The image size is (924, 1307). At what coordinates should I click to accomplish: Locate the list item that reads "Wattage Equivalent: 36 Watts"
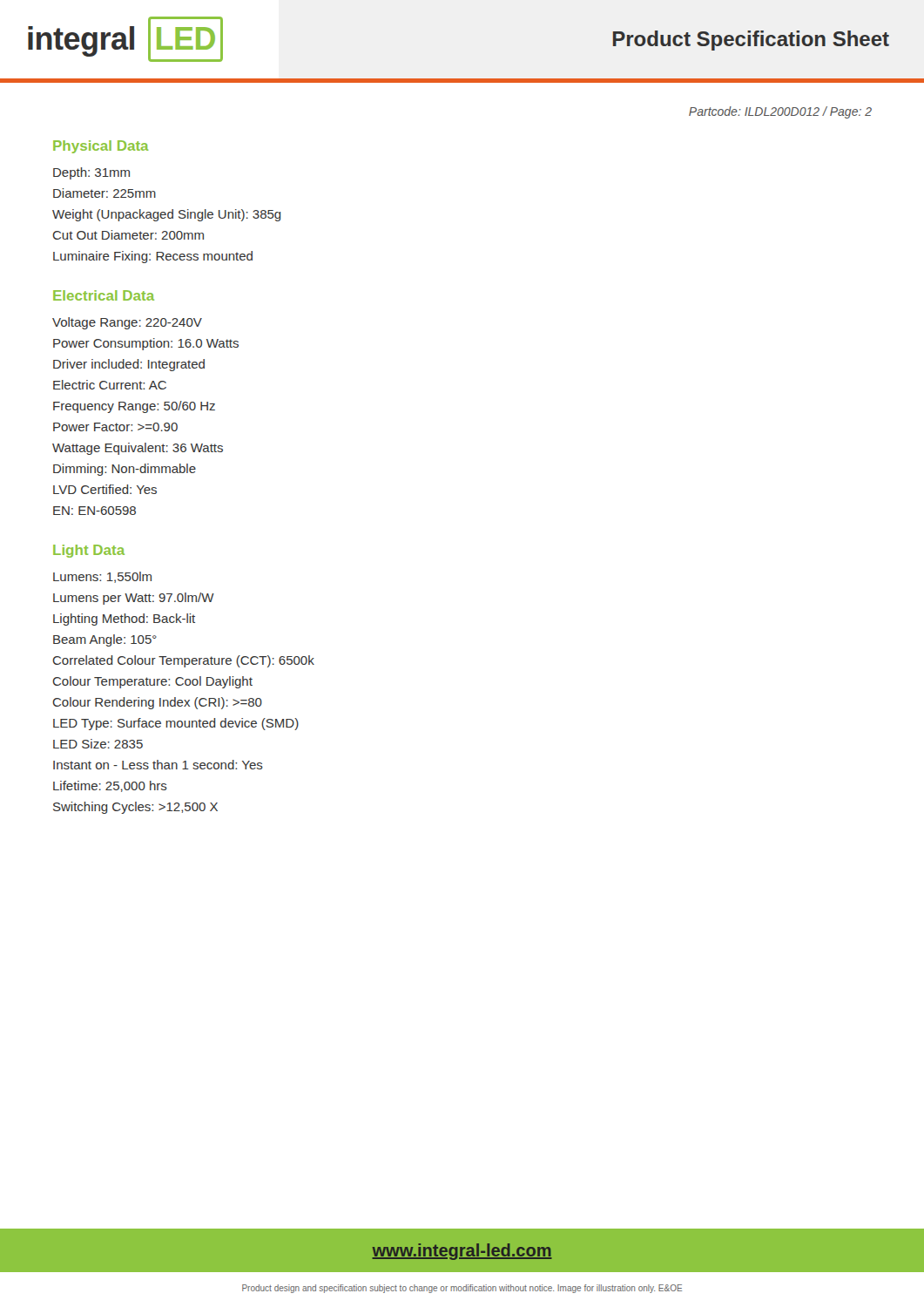[x=138, y=447]
